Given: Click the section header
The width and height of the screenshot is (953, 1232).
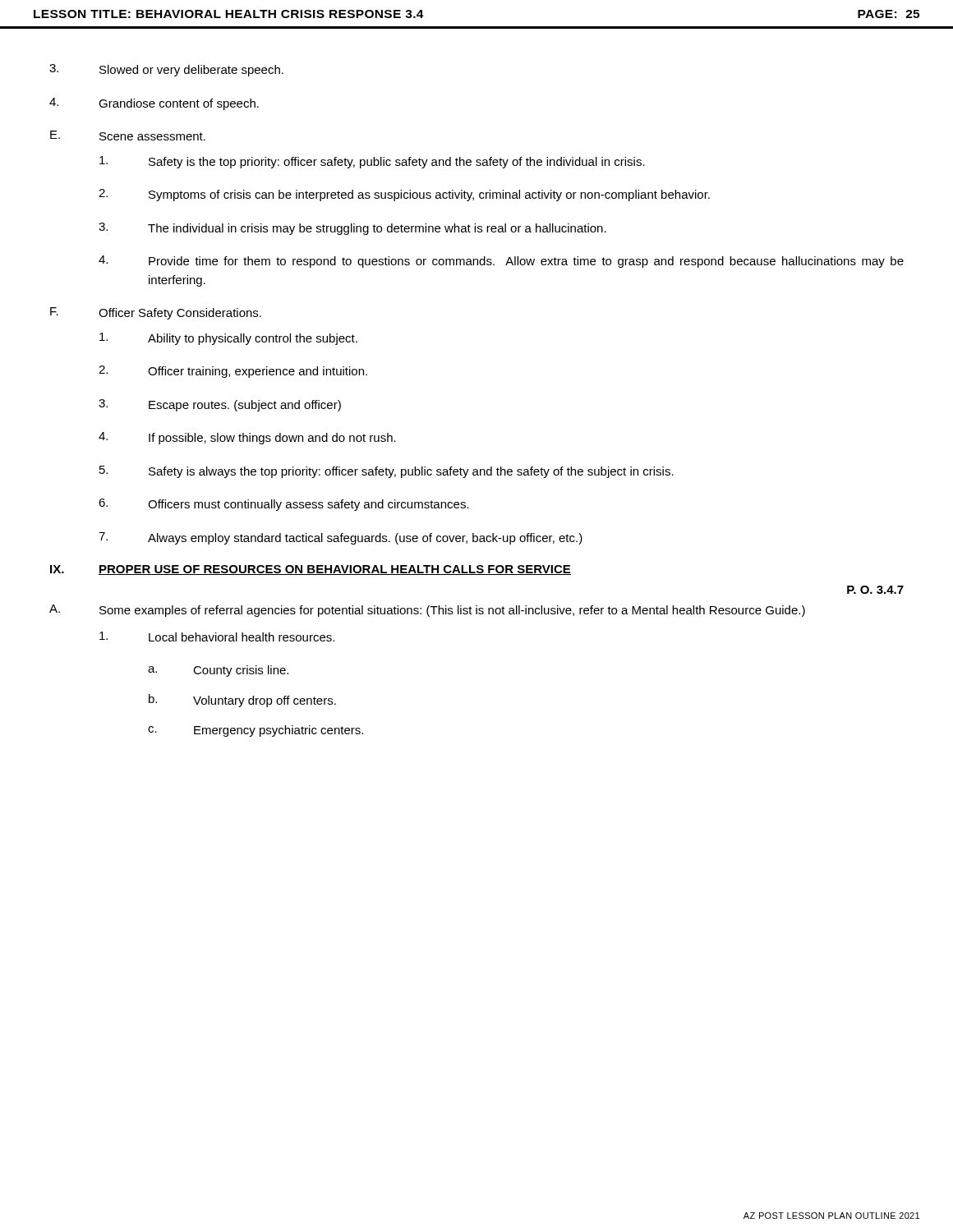Looking at the screenshot, I should point(310,569).
